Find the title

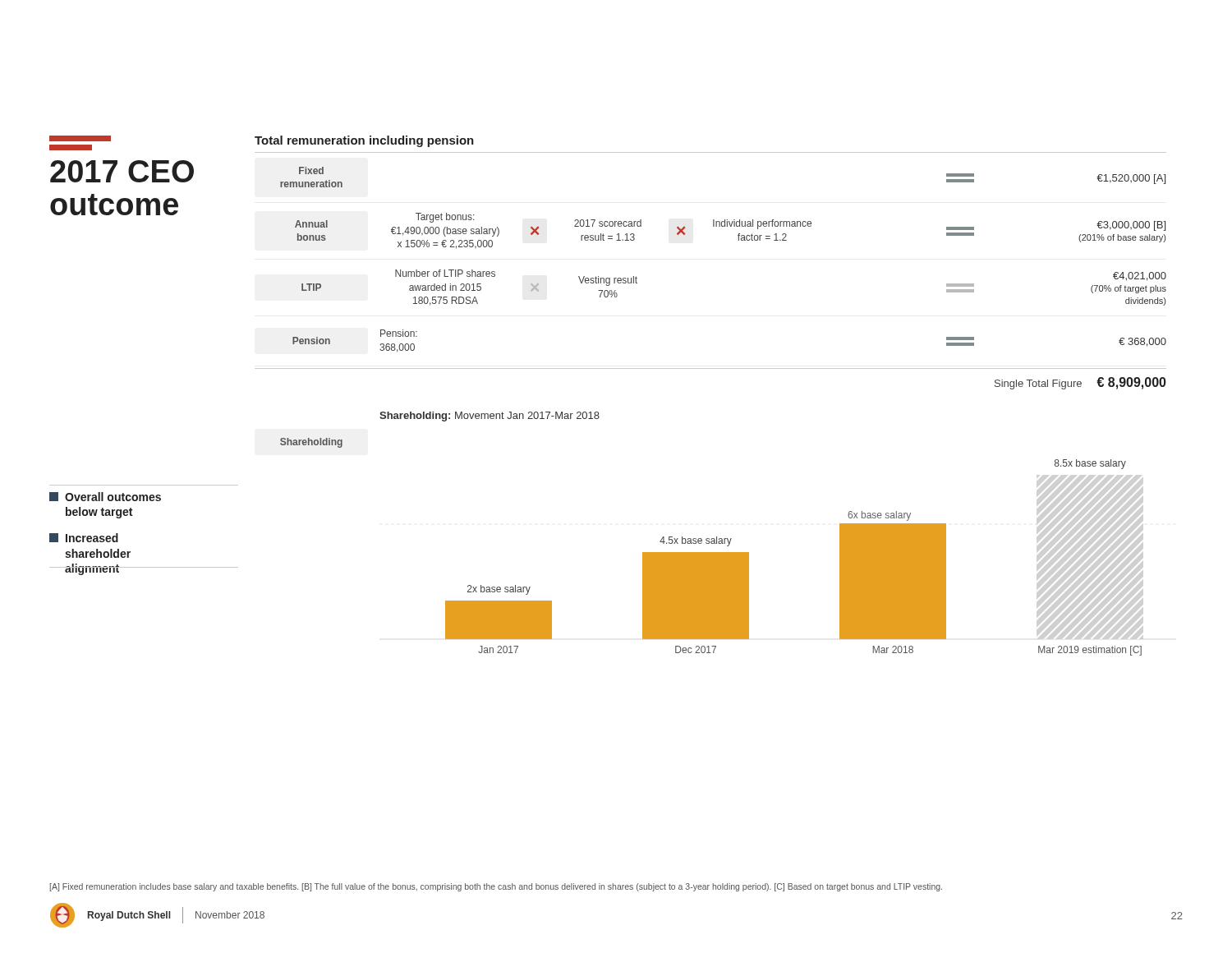[x=140, y=189]
